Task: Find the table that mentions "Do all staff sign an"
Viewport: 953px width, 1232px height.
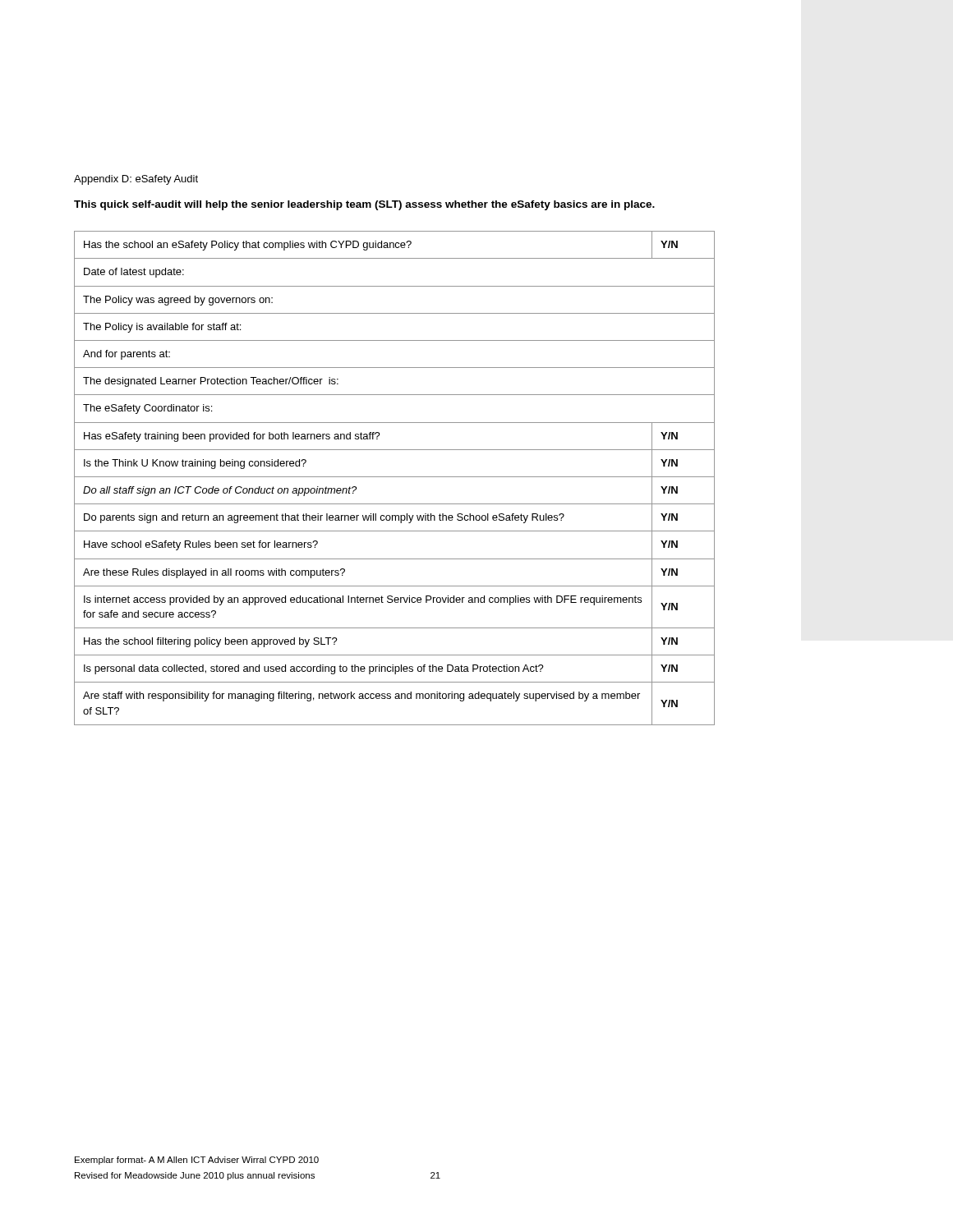Action: (x=394, y=478)
